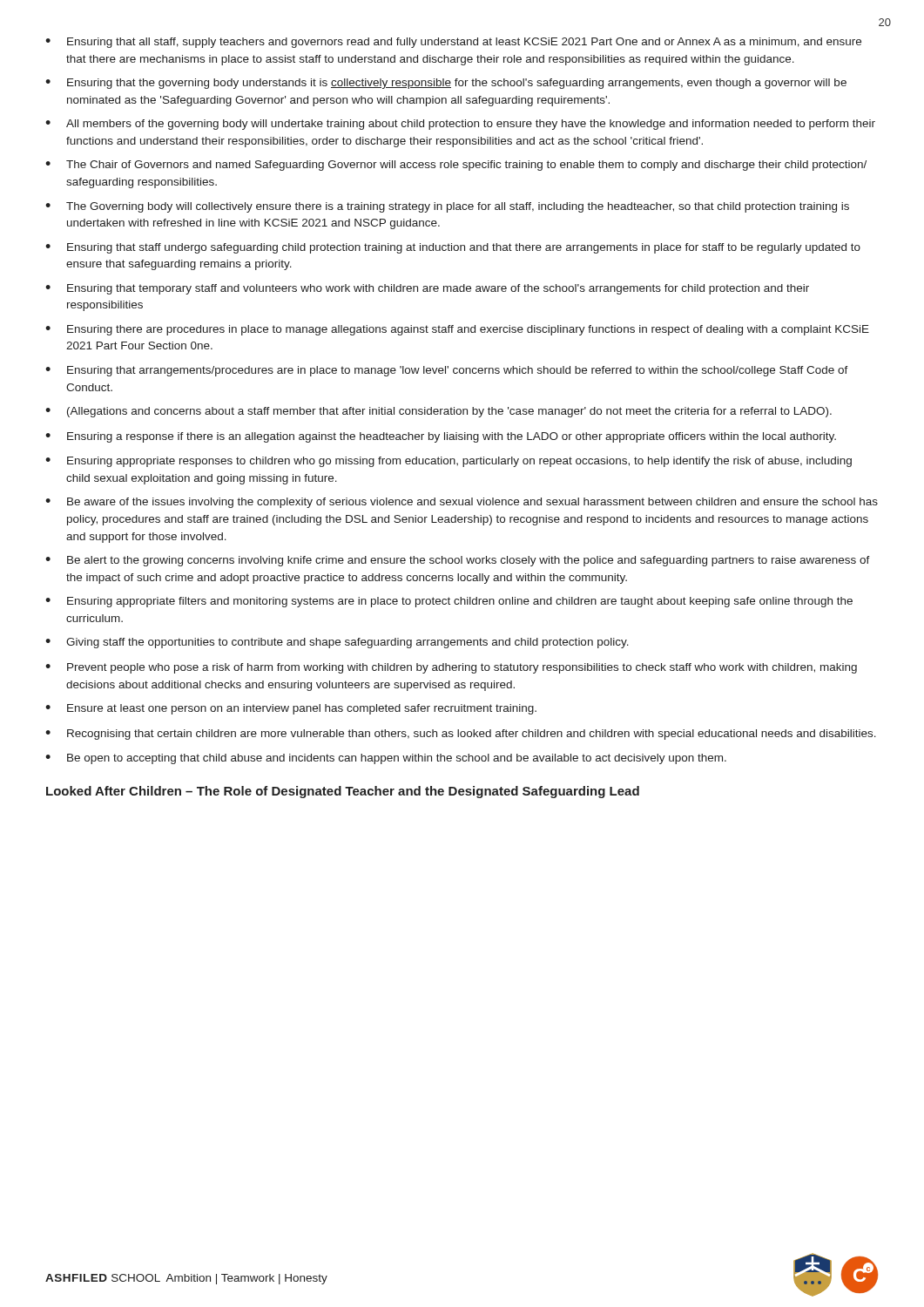Find the list item with the text "• Ensuring that arrangements/procedures are in place"
Screen dimensions: 1307x924
coord(462,379)
